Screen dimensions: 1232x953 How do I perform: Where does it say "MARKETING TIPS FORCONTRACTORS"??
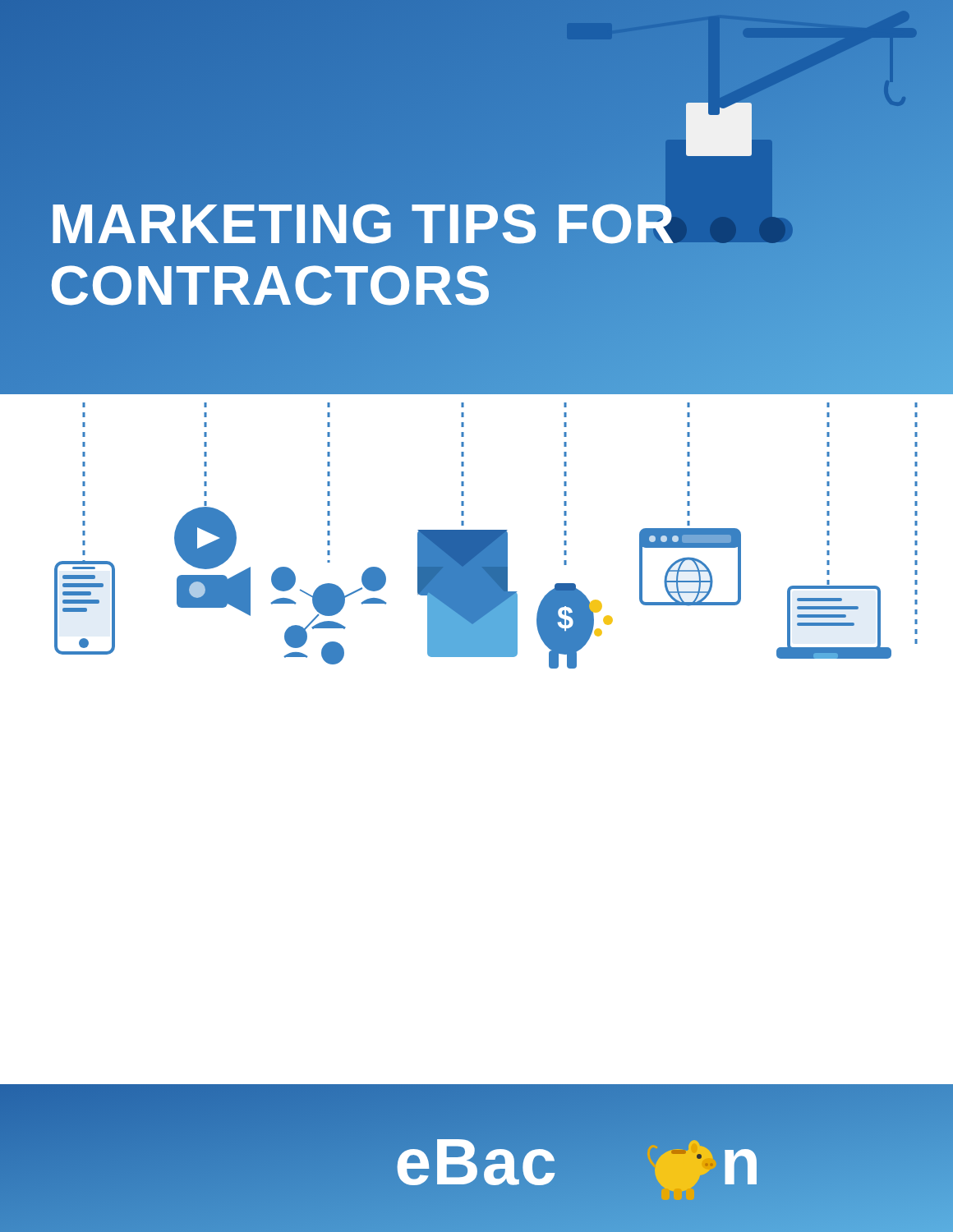point(370,254)
